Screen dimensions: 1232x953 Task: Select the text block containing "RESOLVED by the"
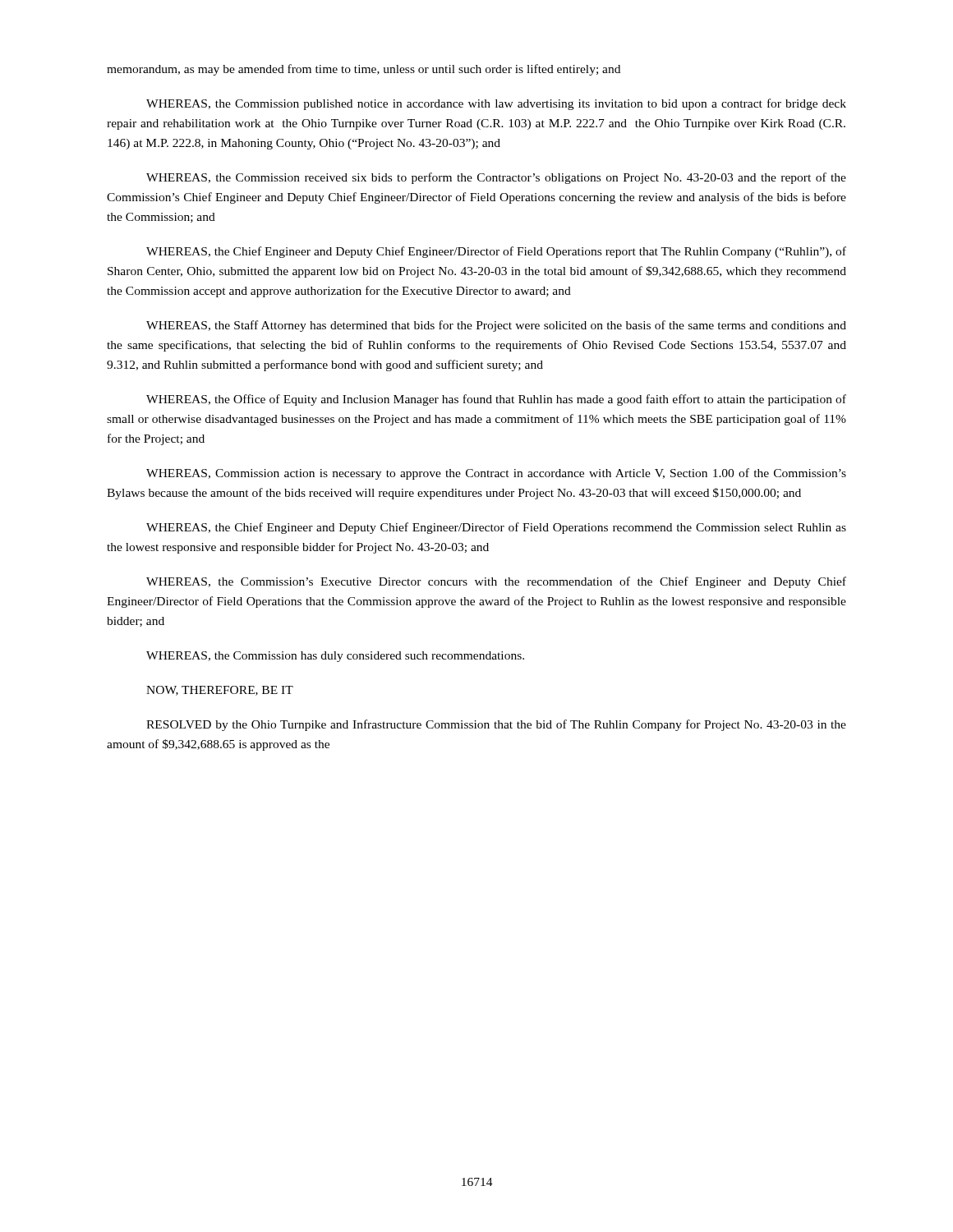tap(476, 734)
